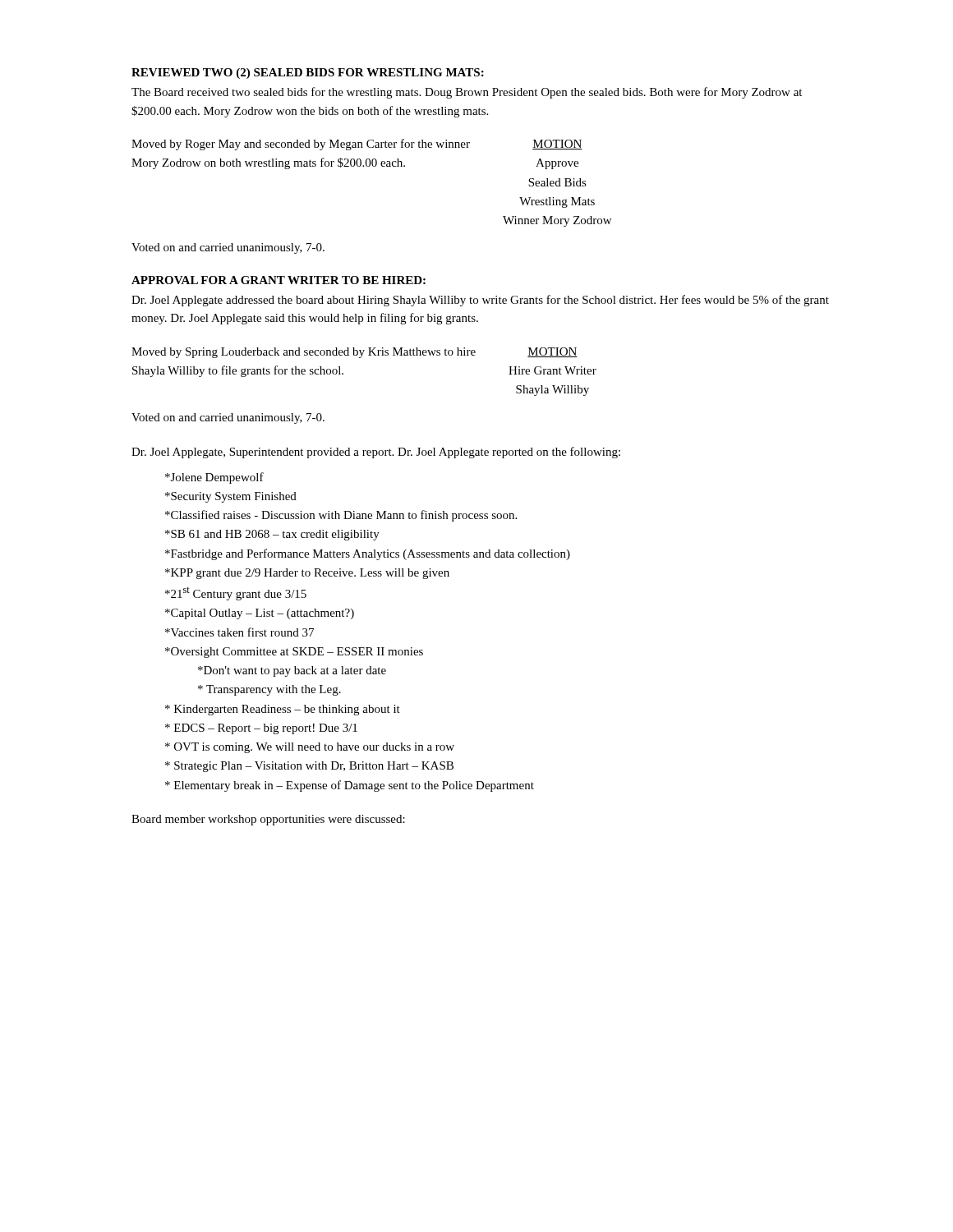
Task: Find "*21st Century grant due 3/15" on this page
Action: (235, 592)
